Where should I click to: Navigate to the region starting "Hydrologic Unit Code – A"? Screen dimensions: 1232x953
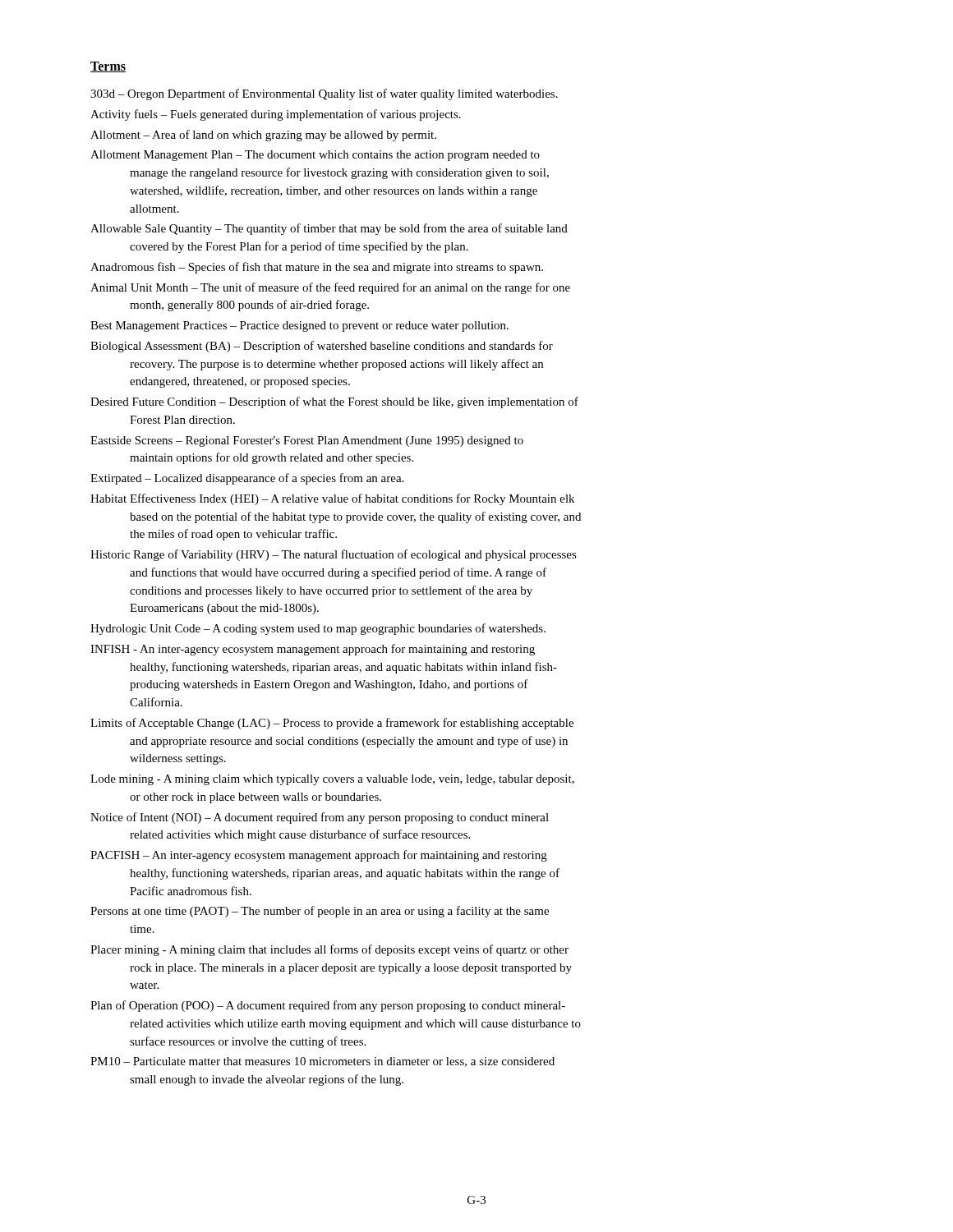point(476,629)
